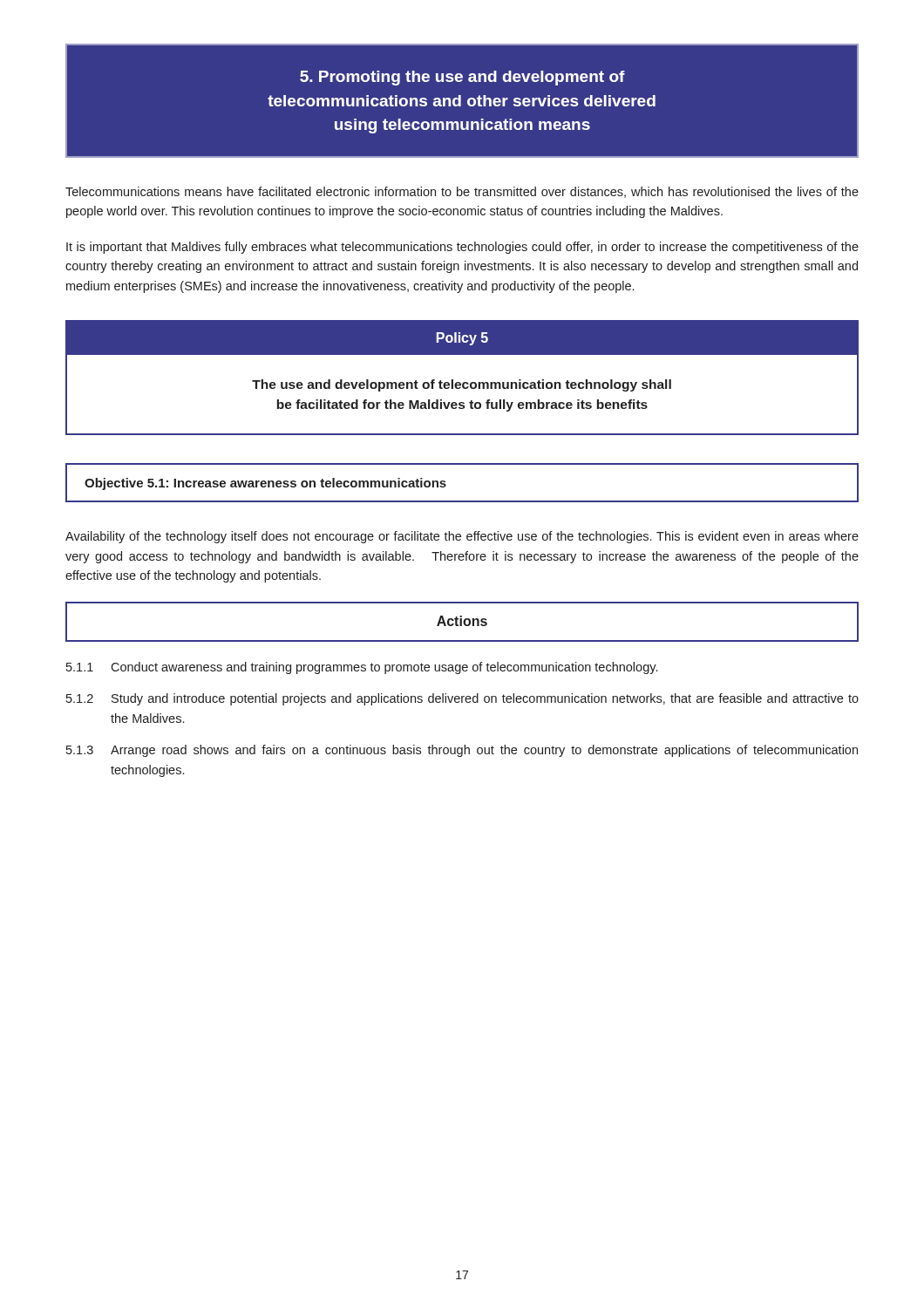Viewport: 924px width, 1308px height.
Task: Click the section header that begins "Objective 5.1: Increase awareness"
Action: point(266,483)
